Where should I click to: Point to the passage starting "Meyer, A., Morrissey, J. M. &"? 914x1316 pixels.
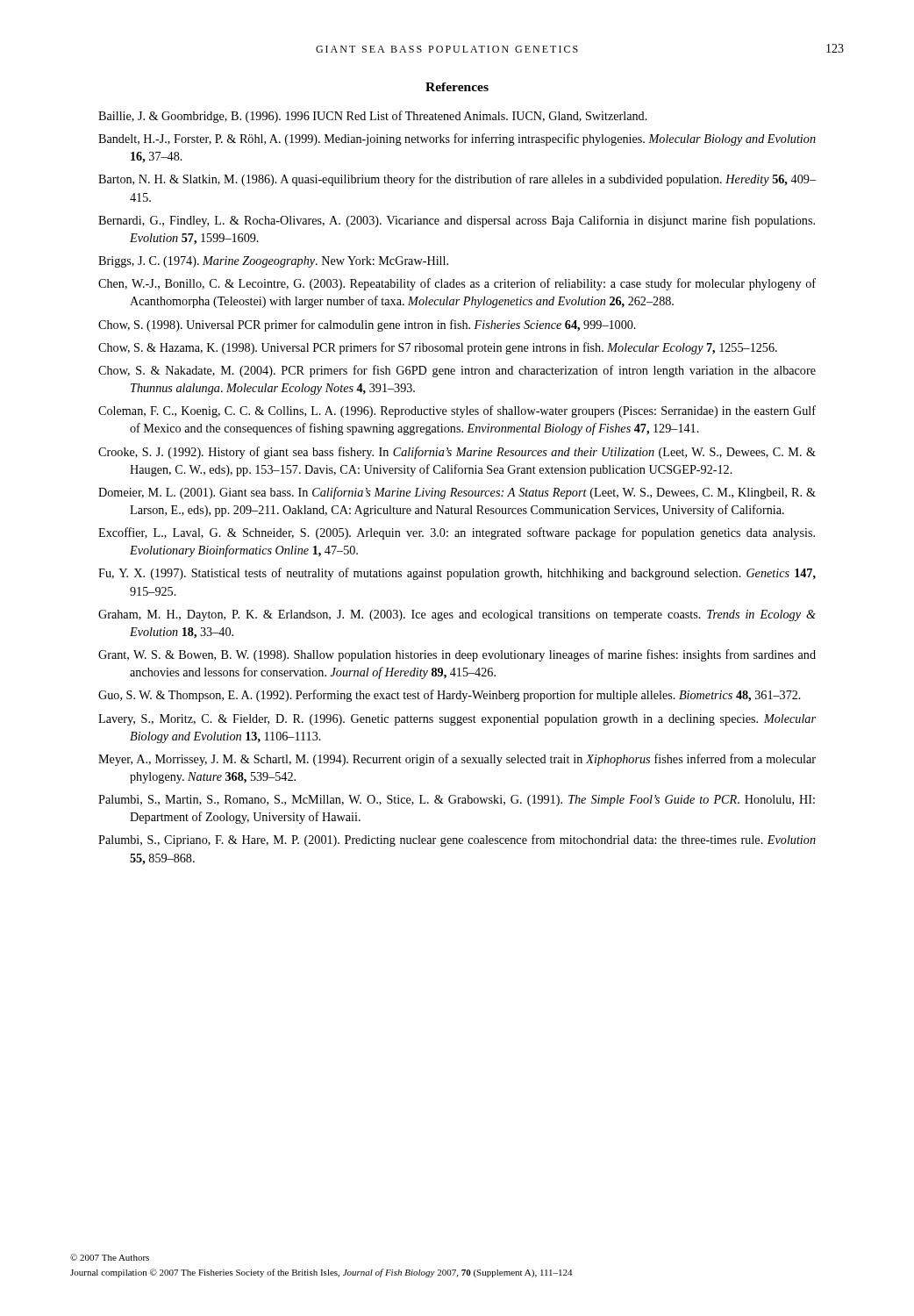(x=457, y=768)
